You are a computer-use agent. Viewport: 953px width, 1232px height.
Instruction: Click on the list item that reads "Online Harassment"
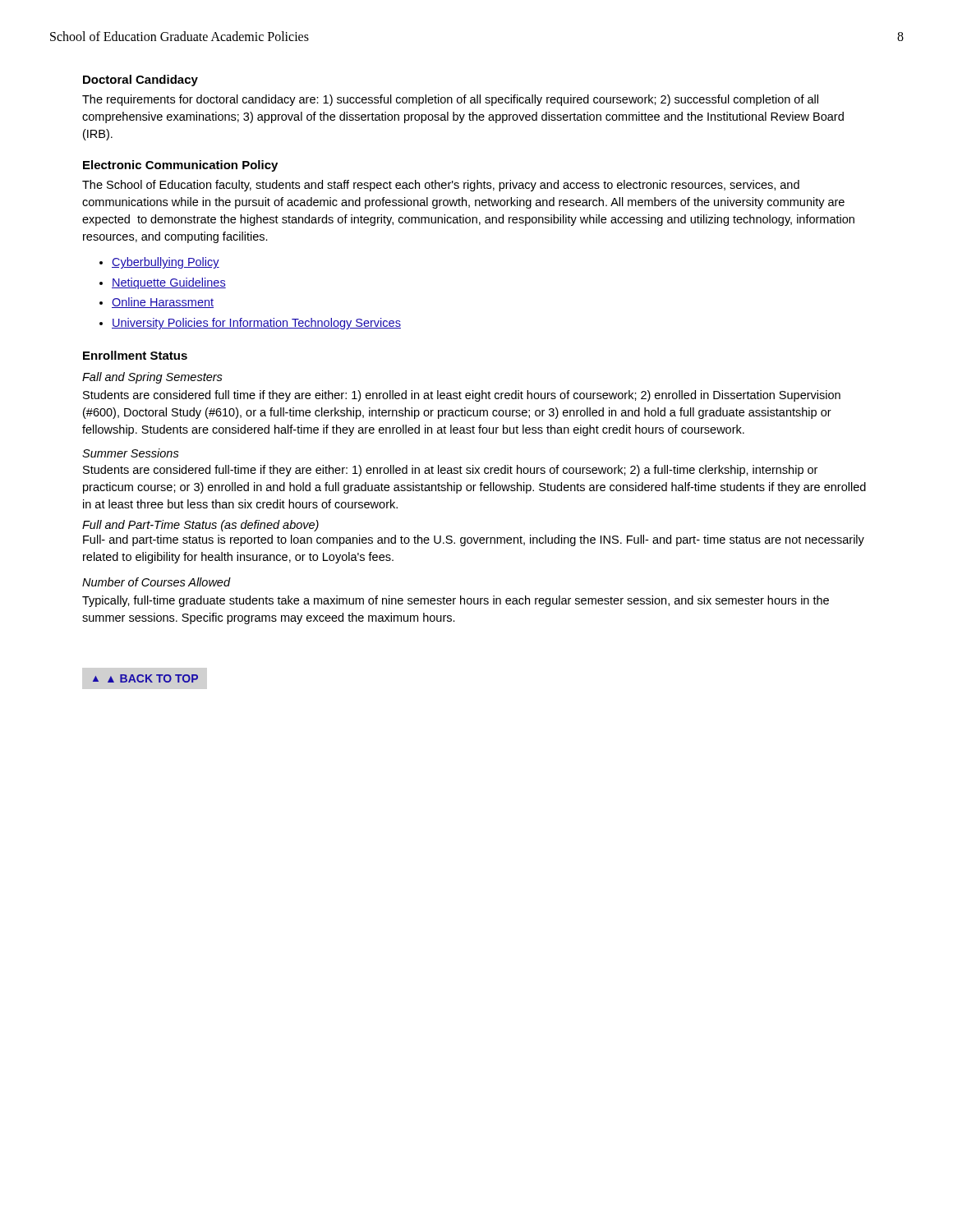pyautogui.click(x=163, y=303)
